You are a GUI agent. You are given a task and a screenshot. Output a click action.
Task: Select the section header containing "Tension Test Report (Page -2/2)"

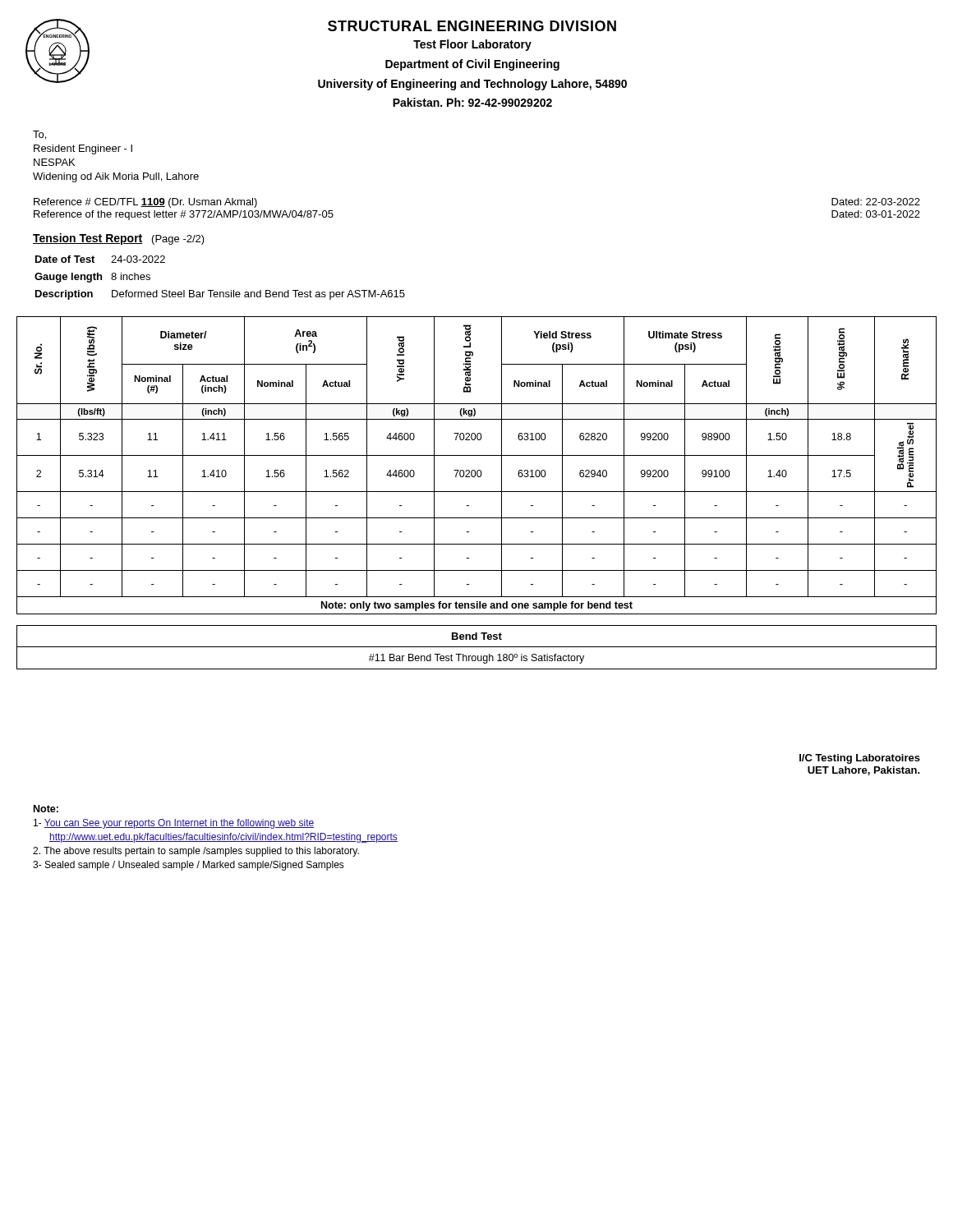[119, 238]
